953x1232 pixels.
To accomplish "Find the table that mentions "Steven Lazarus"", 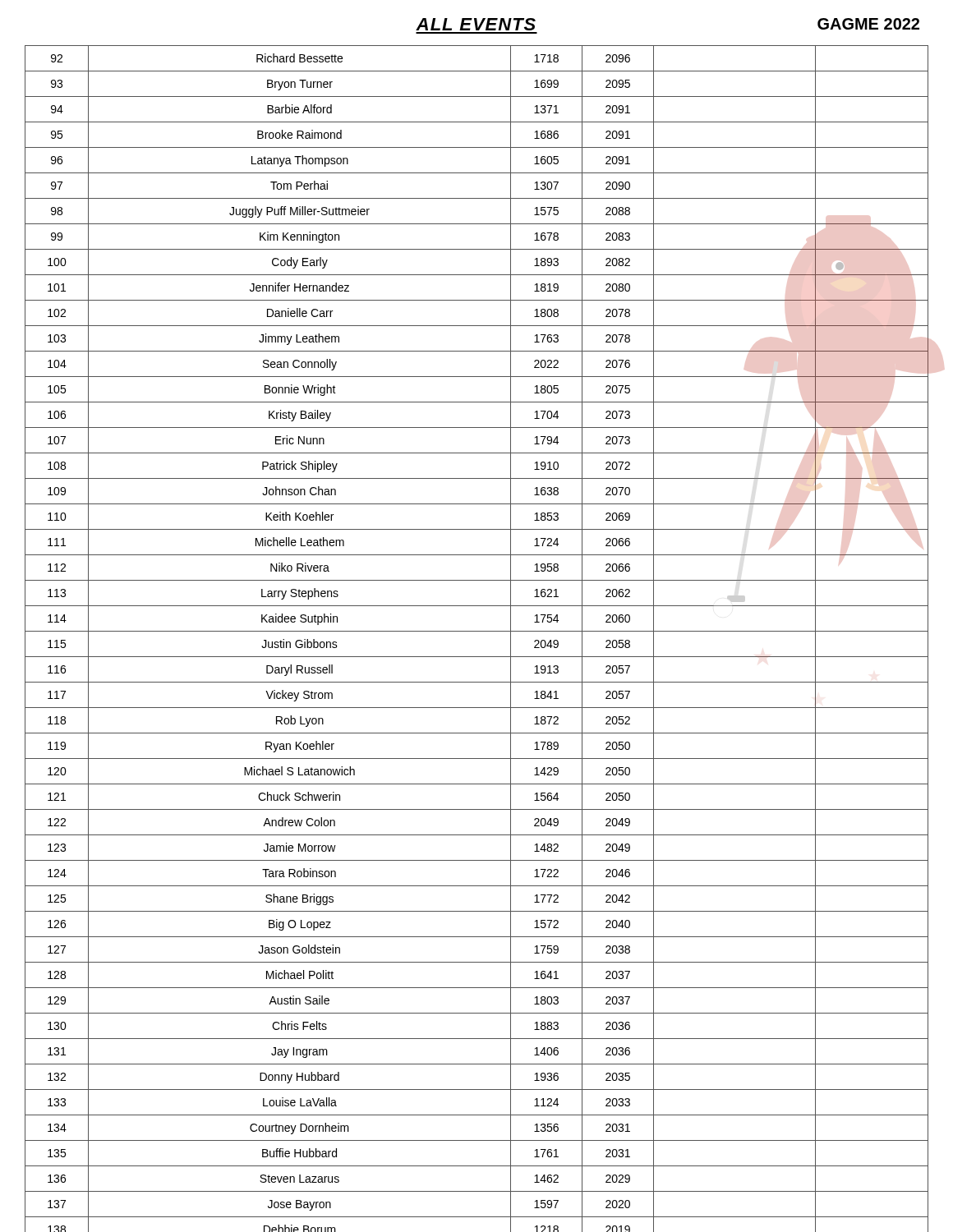I will pos(476,639).
